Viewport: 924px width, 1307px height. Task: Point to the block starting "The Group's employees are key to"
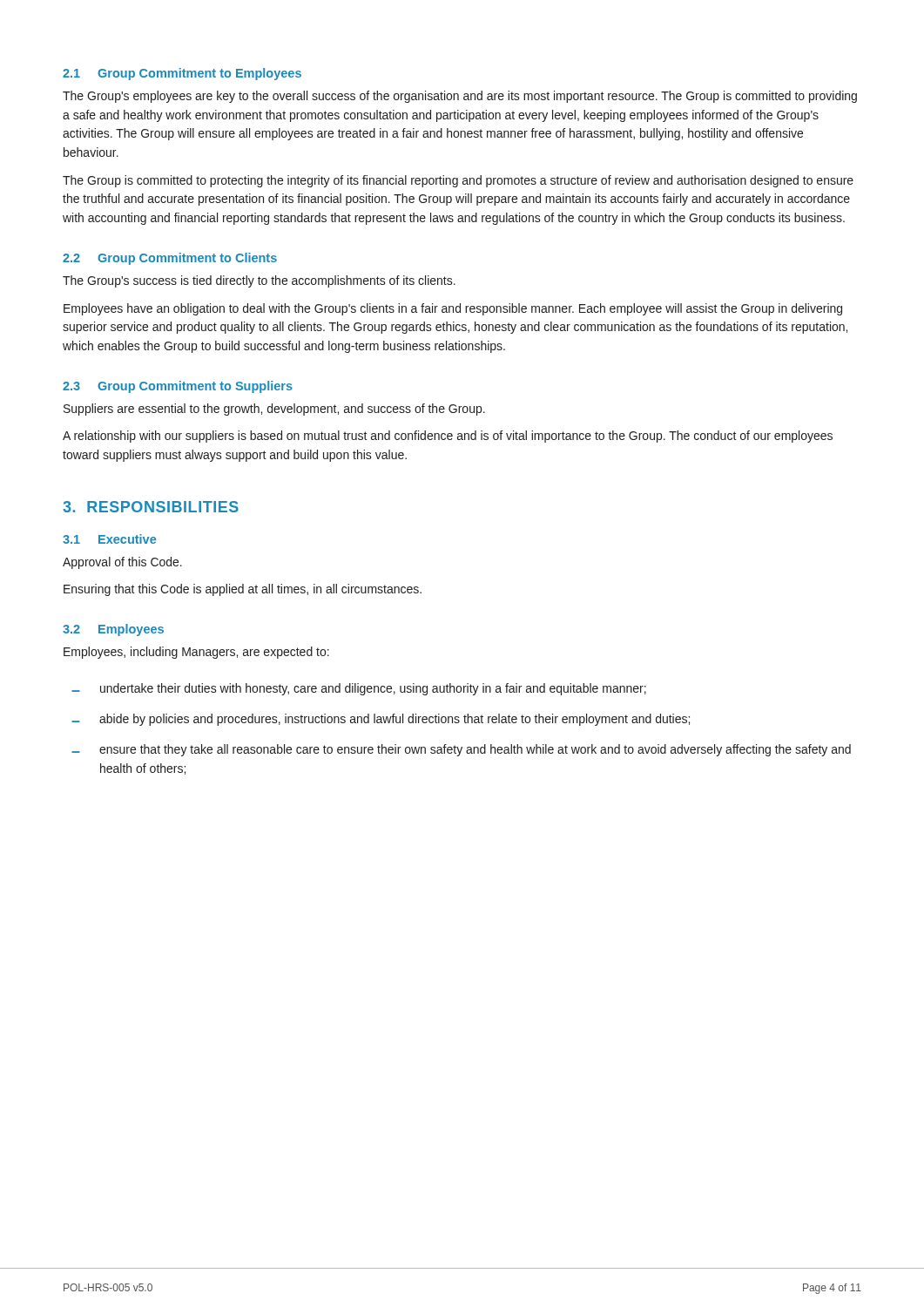pyautogui.click(x=462, y=125)
